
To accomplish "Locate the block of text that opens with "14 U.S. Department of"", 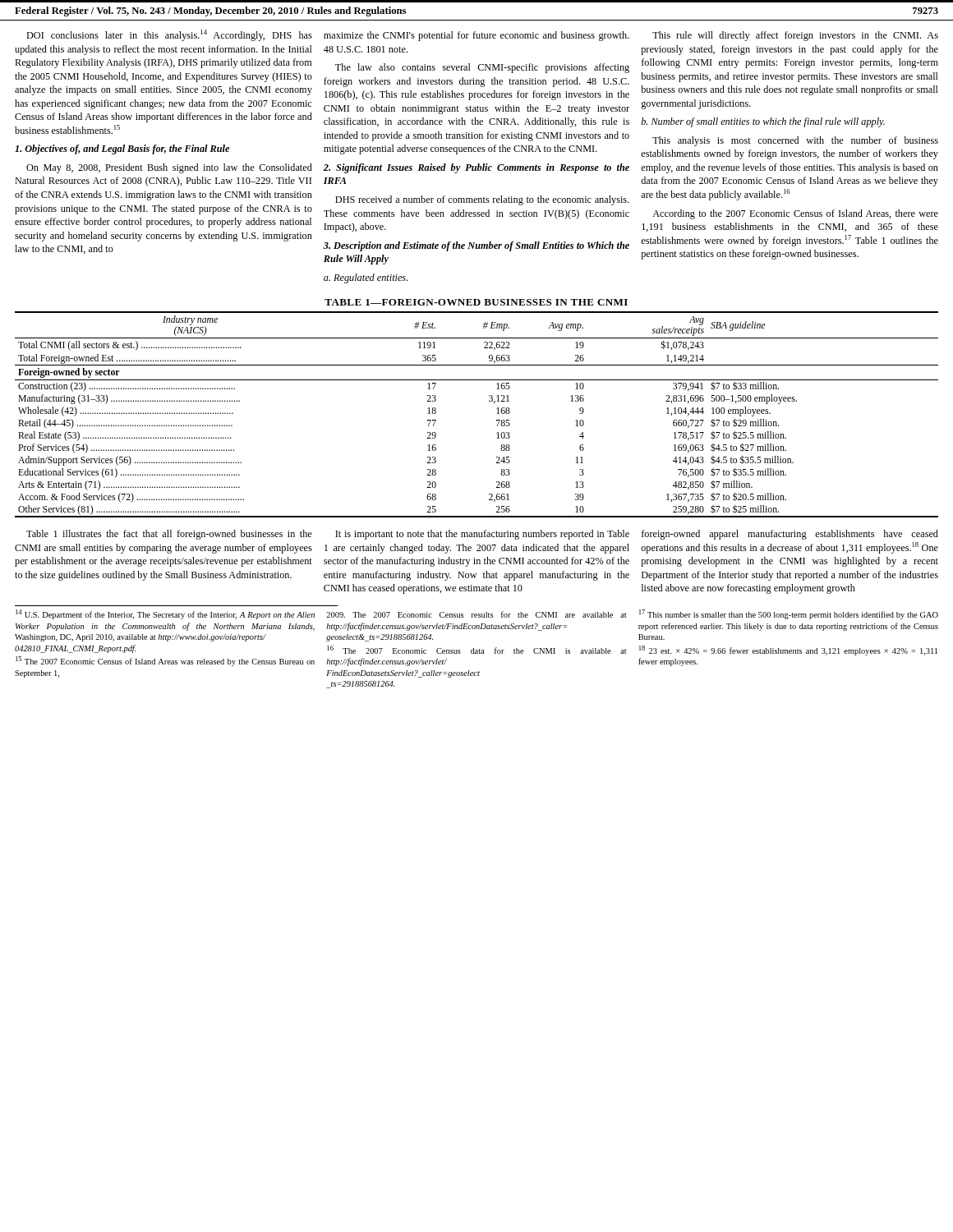I will pyautogui.click(x=165, y=631).
